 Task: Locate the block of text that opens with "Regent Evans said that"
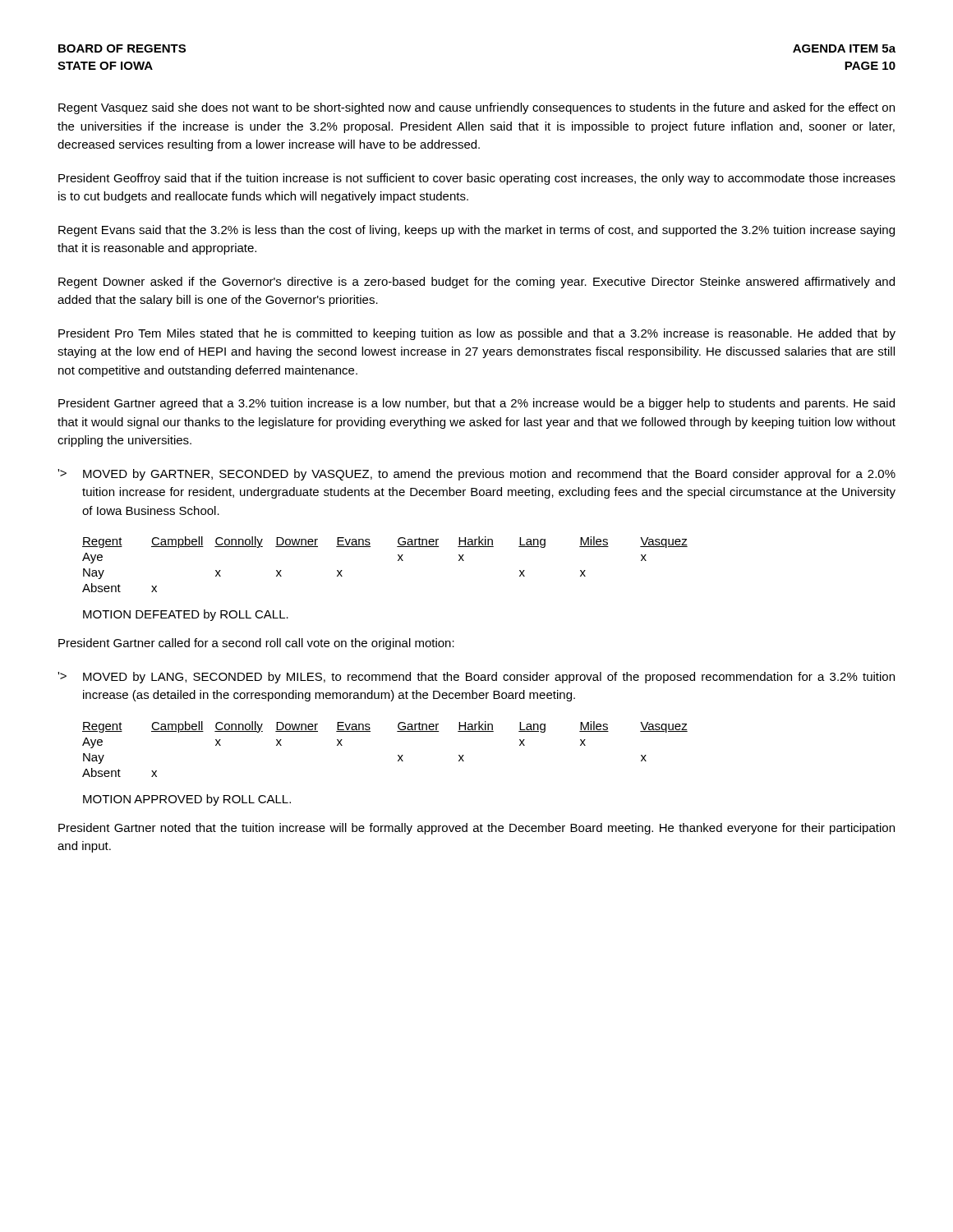(476, 238)
